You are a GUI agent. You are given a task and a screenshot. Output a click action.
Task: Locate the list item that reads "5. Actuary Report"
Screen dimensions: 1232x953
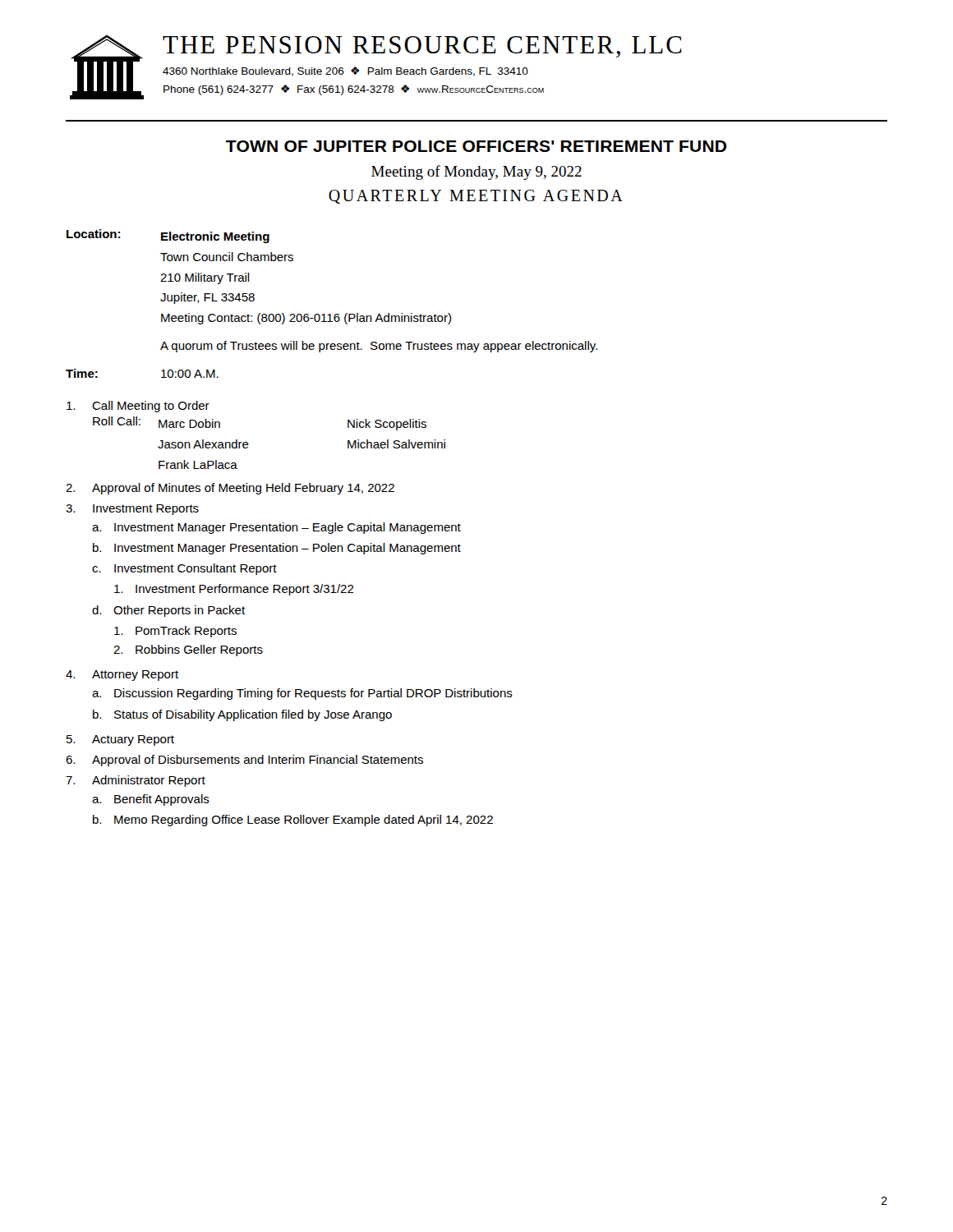point(120,739)
